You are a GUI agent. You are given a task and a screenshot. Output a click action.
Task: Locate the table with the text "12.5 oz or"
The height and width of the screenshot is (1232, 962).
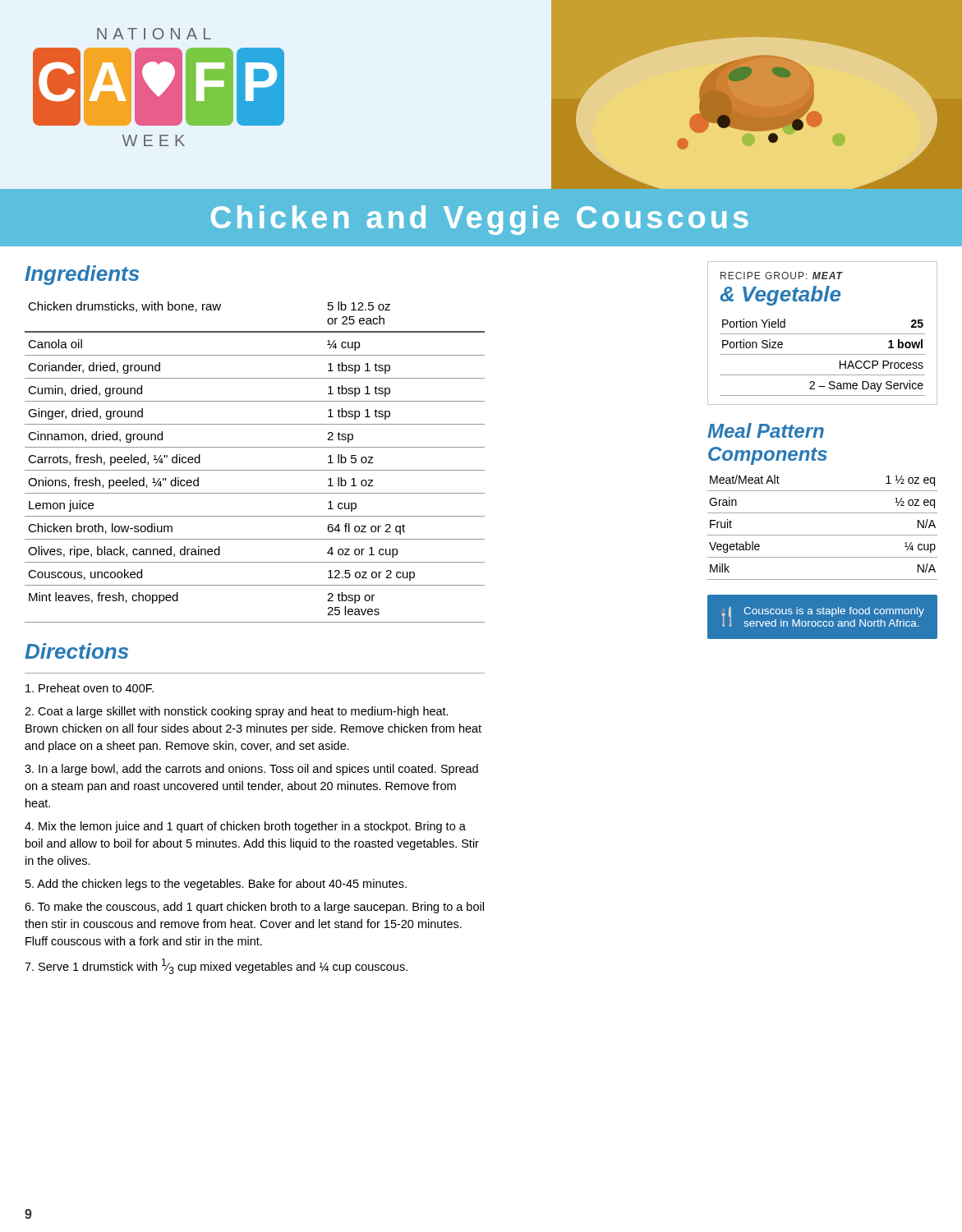click(255, 459)
